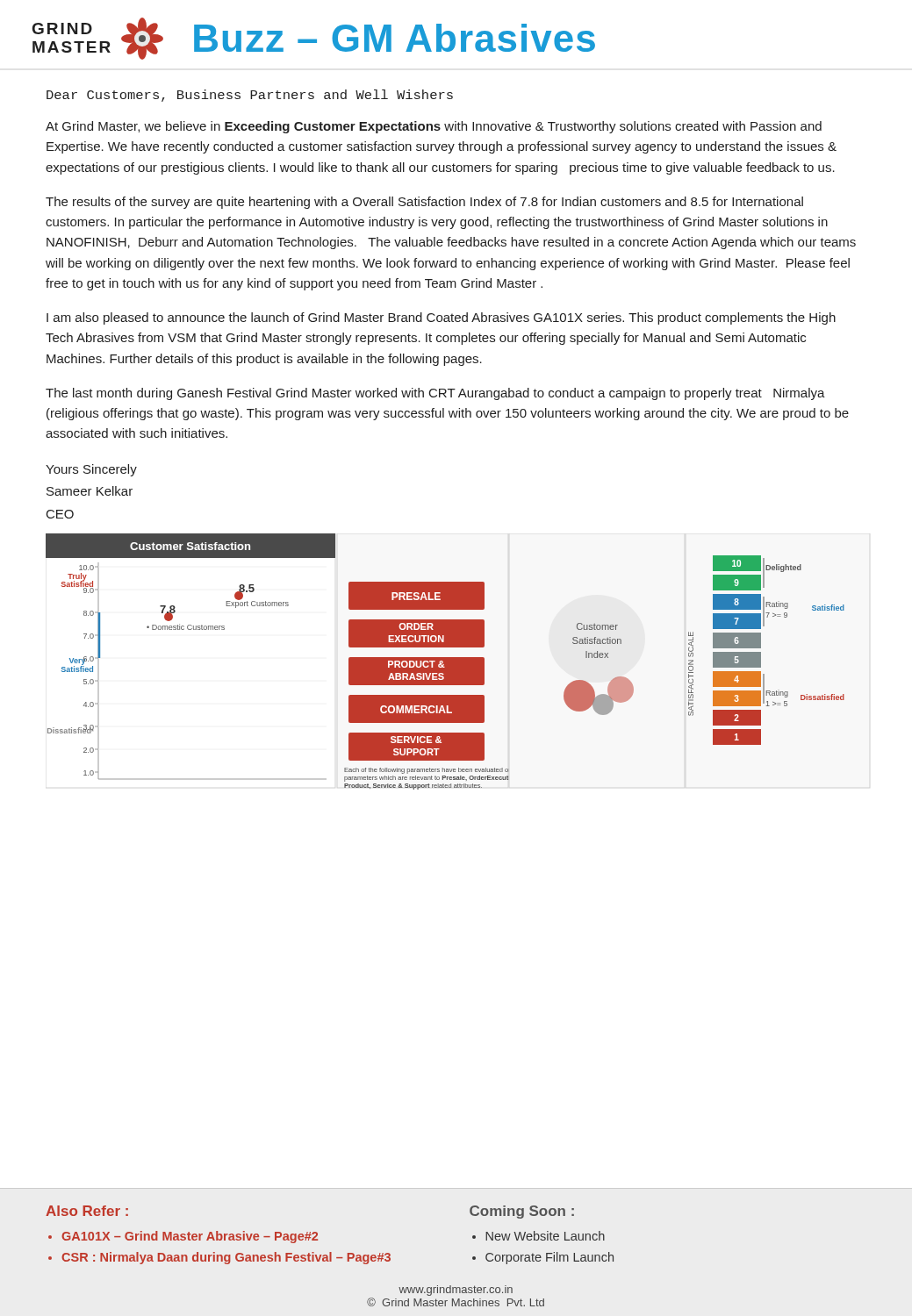This screenshot has height=1316, width=912.
Task: Select the block starting "At Grind Master, we believe in Exceeding Customer"
Action: tap(441, 146)
